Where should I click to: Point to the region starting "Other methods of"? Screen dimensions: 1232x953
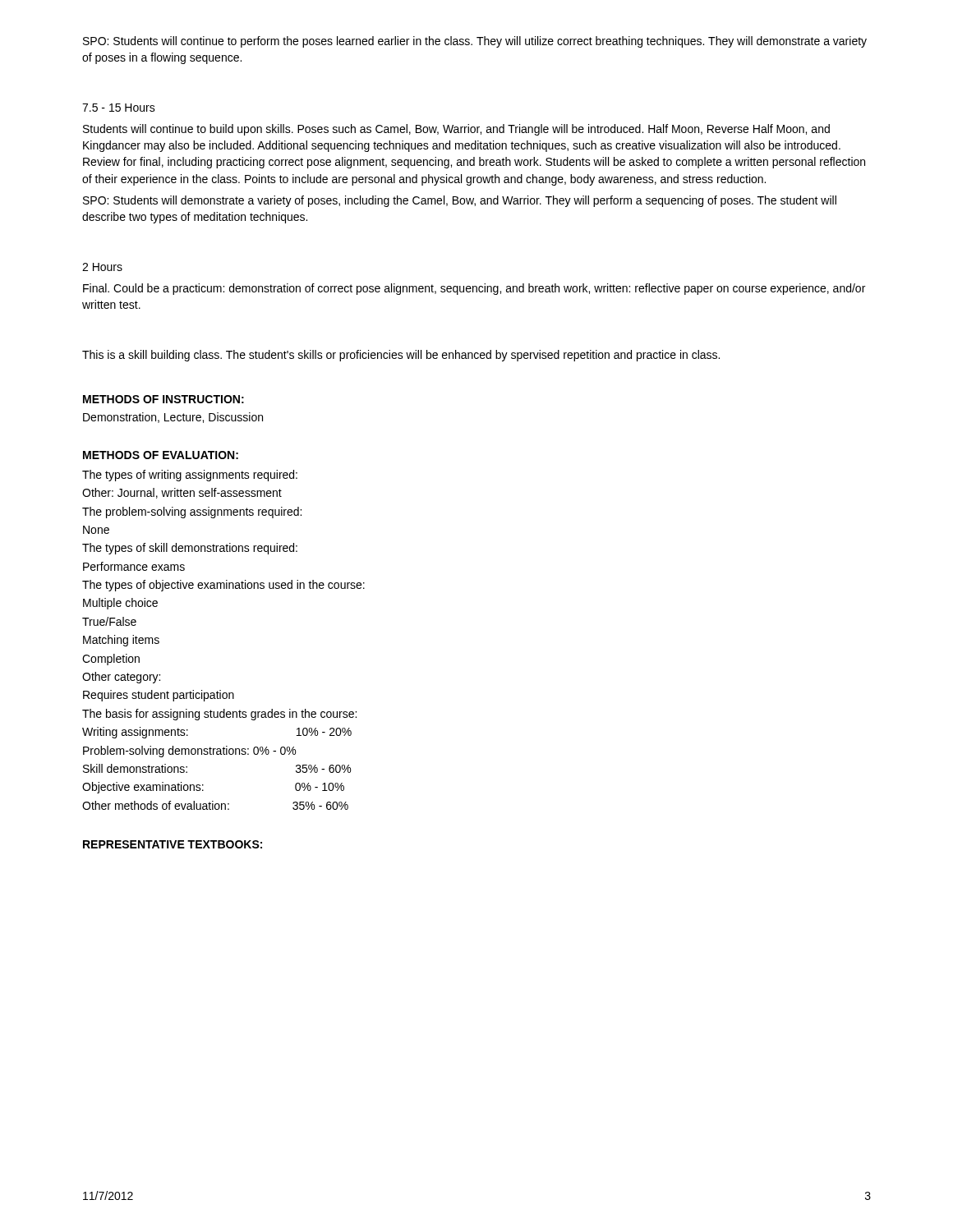215,805
